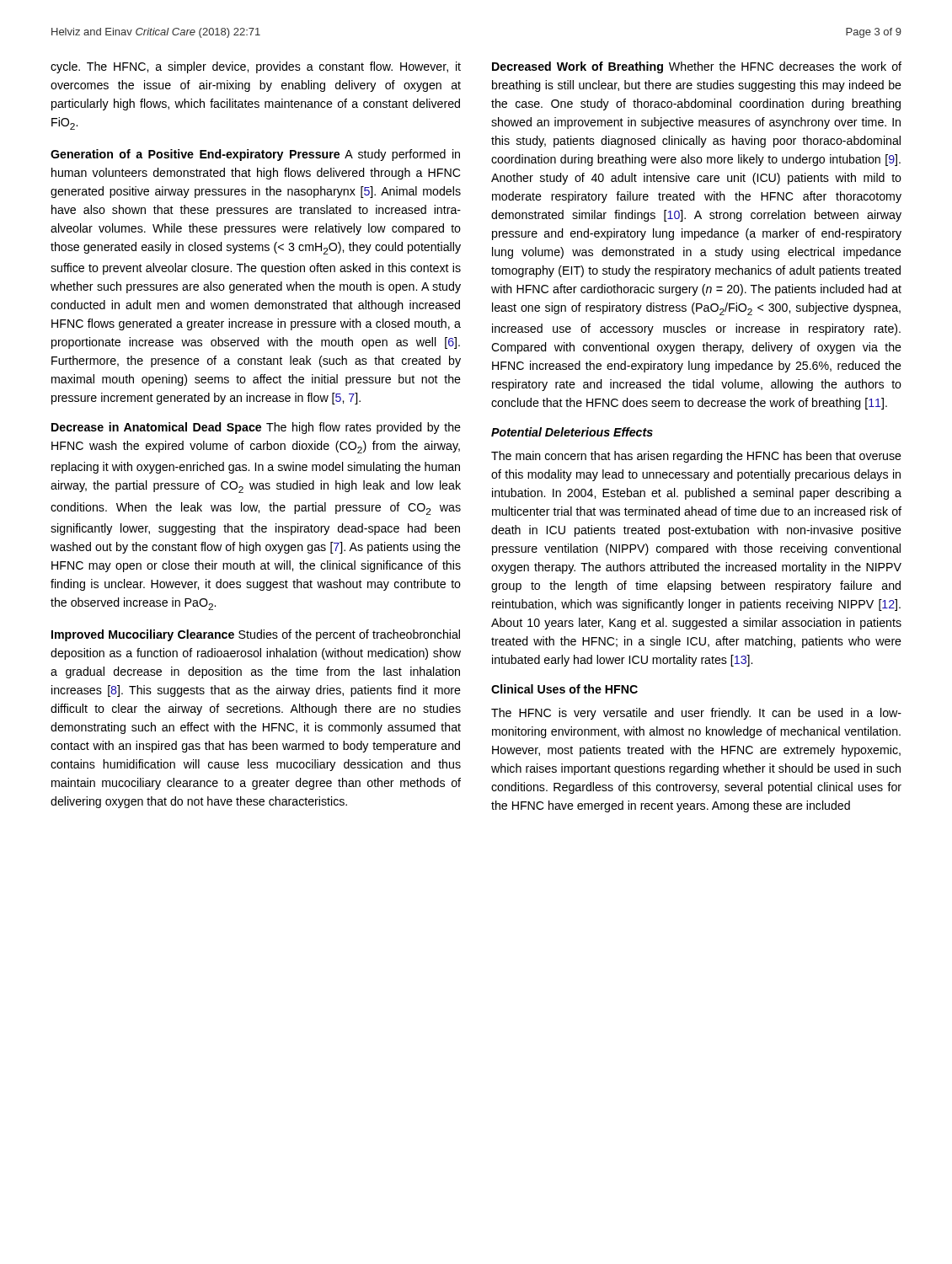
Task: Click the passage that begins "The main concern that has"
Action: click(x=696, y=558)
